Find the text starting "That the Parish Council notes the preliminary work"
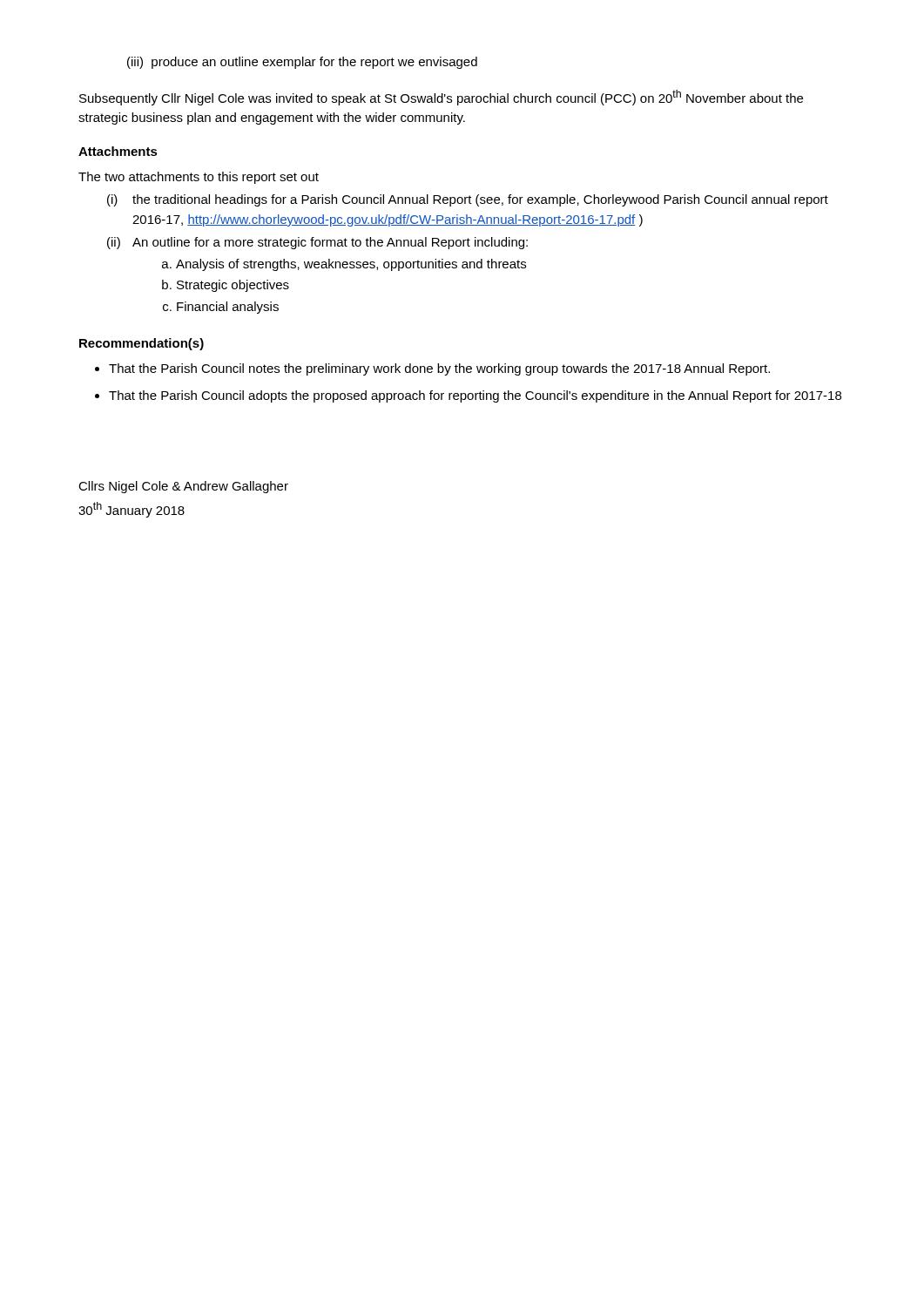924x1307 pixels. click(x=440, y=368)
